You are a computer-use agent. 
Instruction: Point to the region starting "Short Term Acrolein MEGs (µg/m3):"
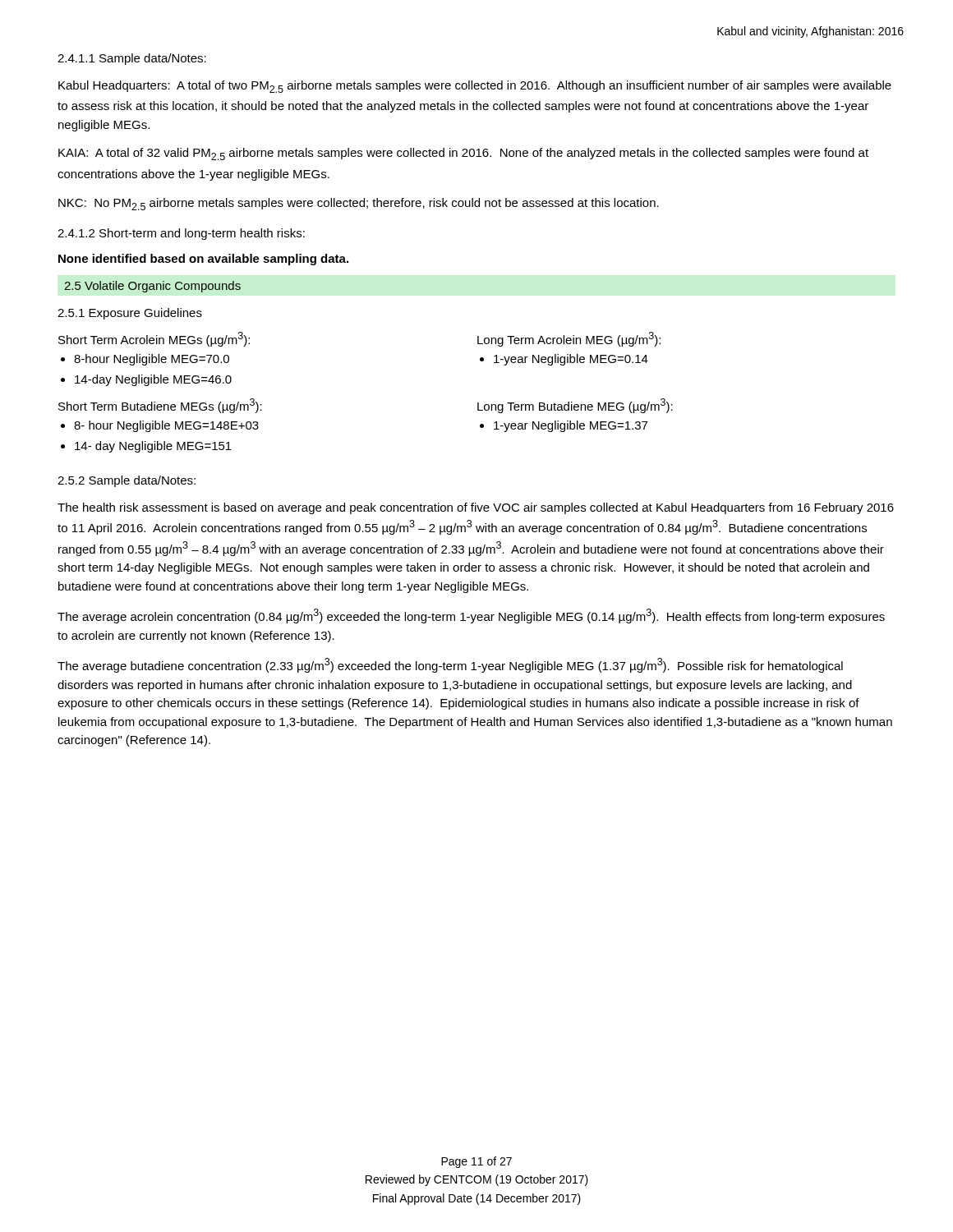tap(154, 339)
